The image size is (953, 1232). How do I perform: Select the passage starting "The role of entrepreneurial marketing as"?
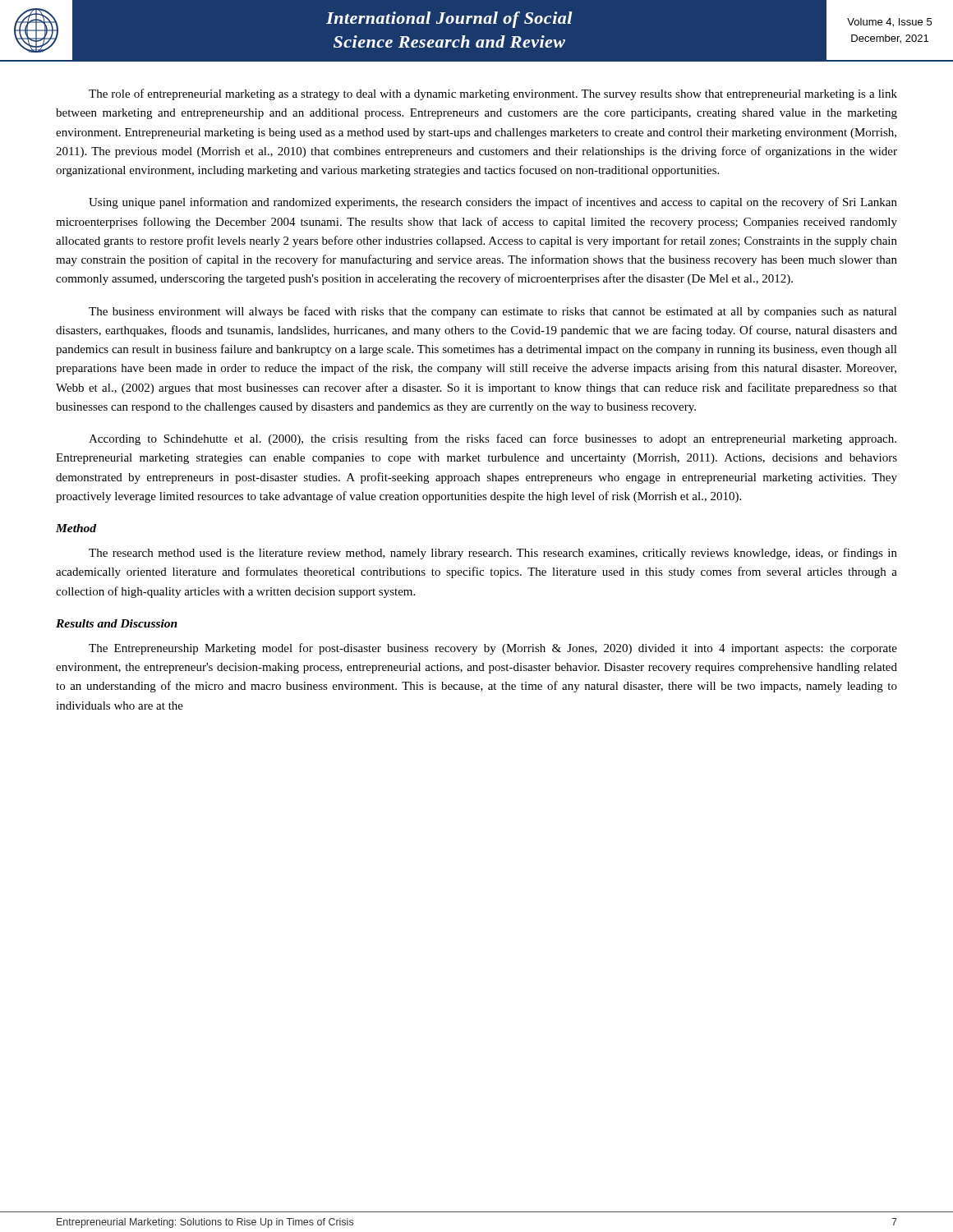click(476, 133)
